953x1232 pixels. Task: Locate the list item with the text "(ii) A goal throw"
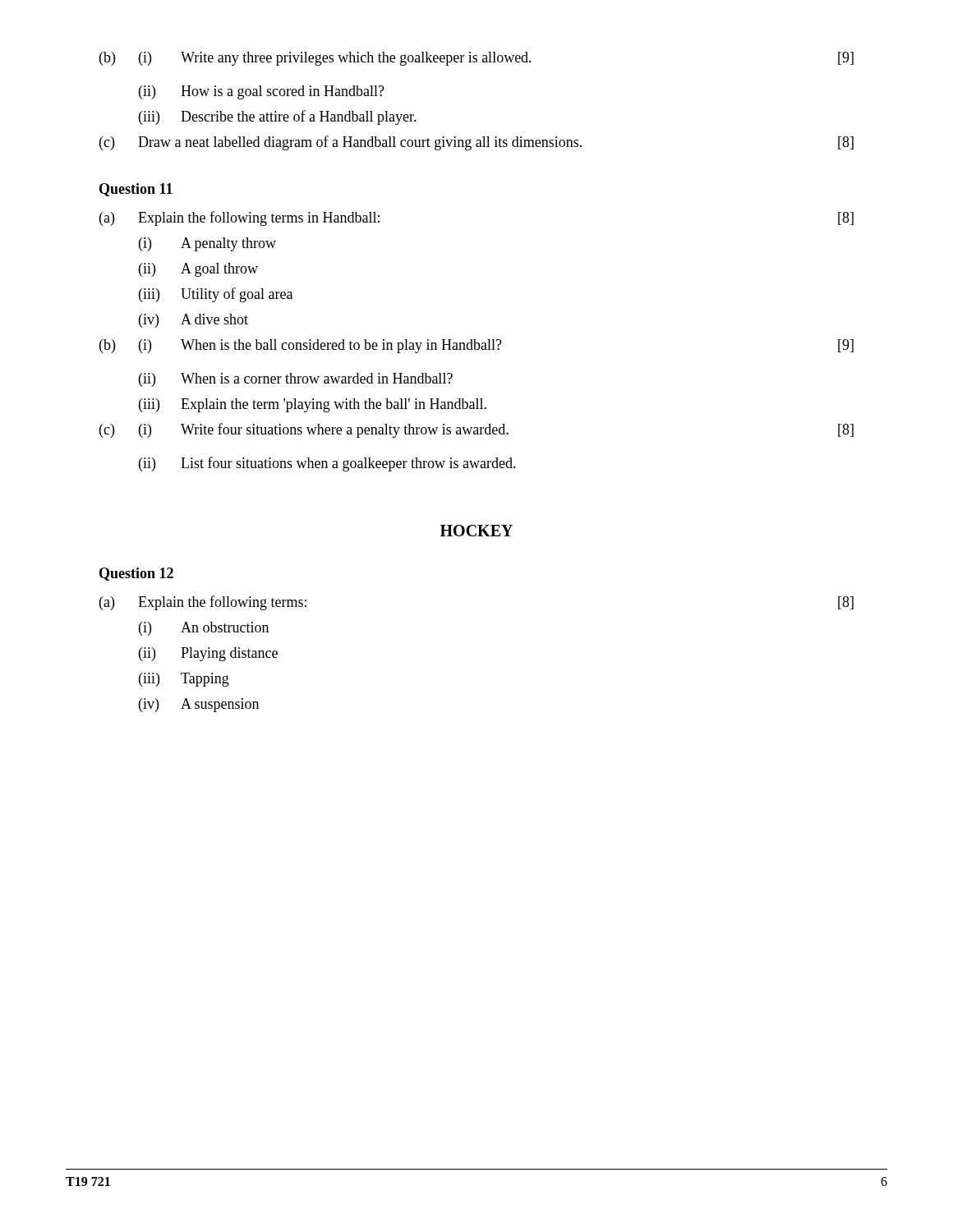[198, 270]
